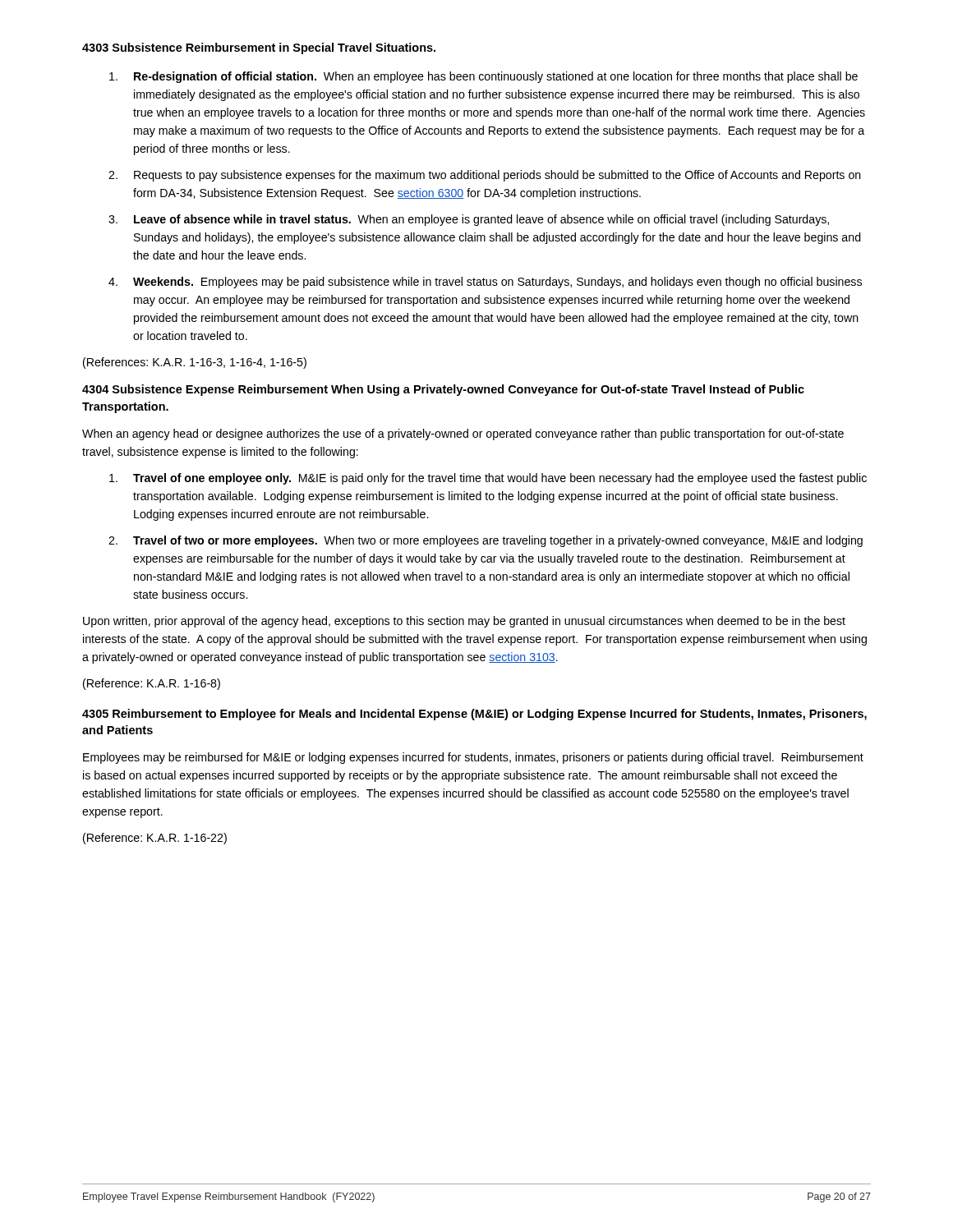
Task: Locate the section header that reads "4304 Subsistence Expense Reimbursement When Using"
Action: pyautogui.click(x=443, y=398)
